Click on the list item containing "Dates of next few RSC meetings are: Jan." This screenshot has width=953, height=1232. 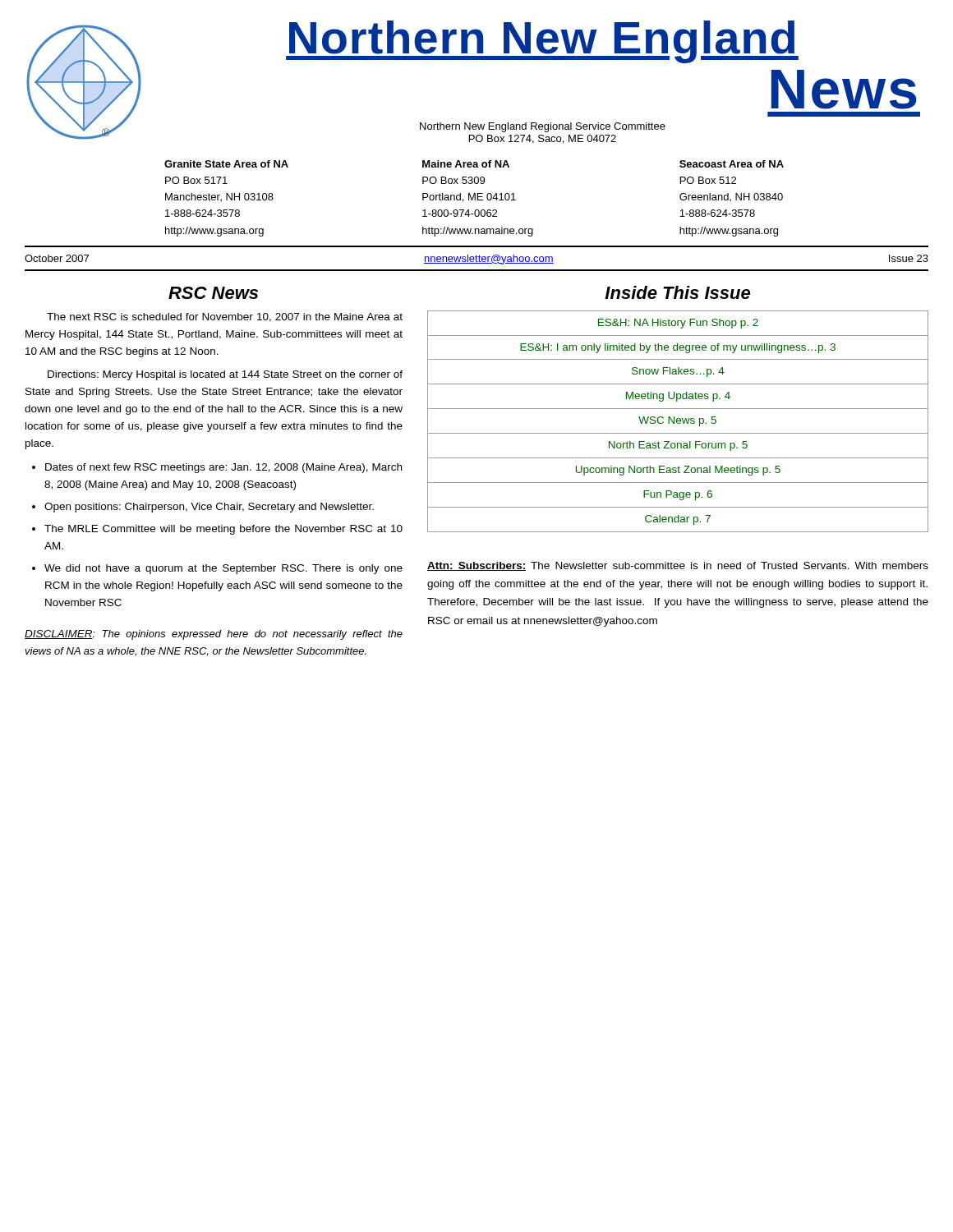pos(223,476)
